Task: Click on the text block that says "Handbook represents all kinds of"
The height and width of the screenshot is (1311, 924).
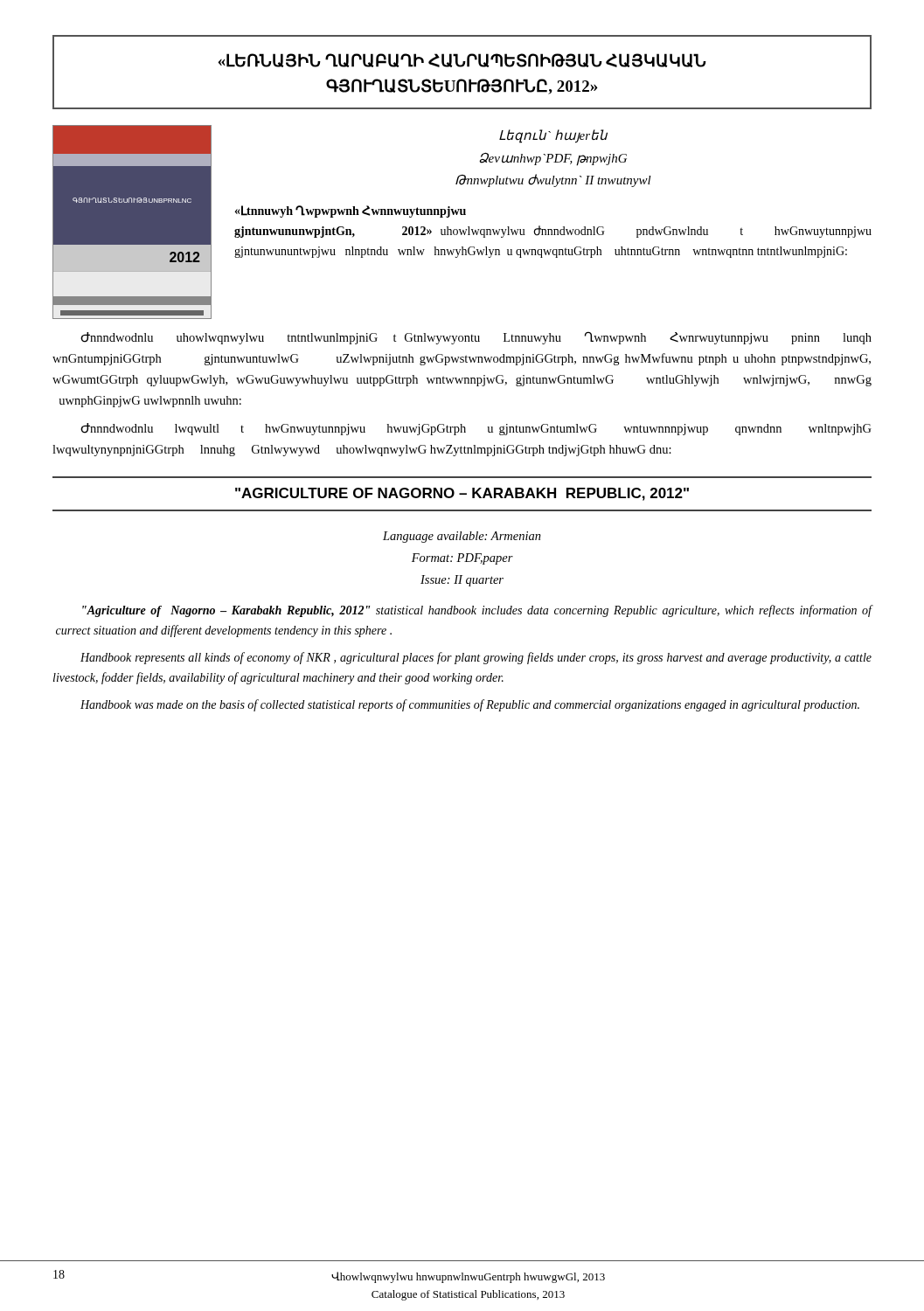Action: click(462, 668)
